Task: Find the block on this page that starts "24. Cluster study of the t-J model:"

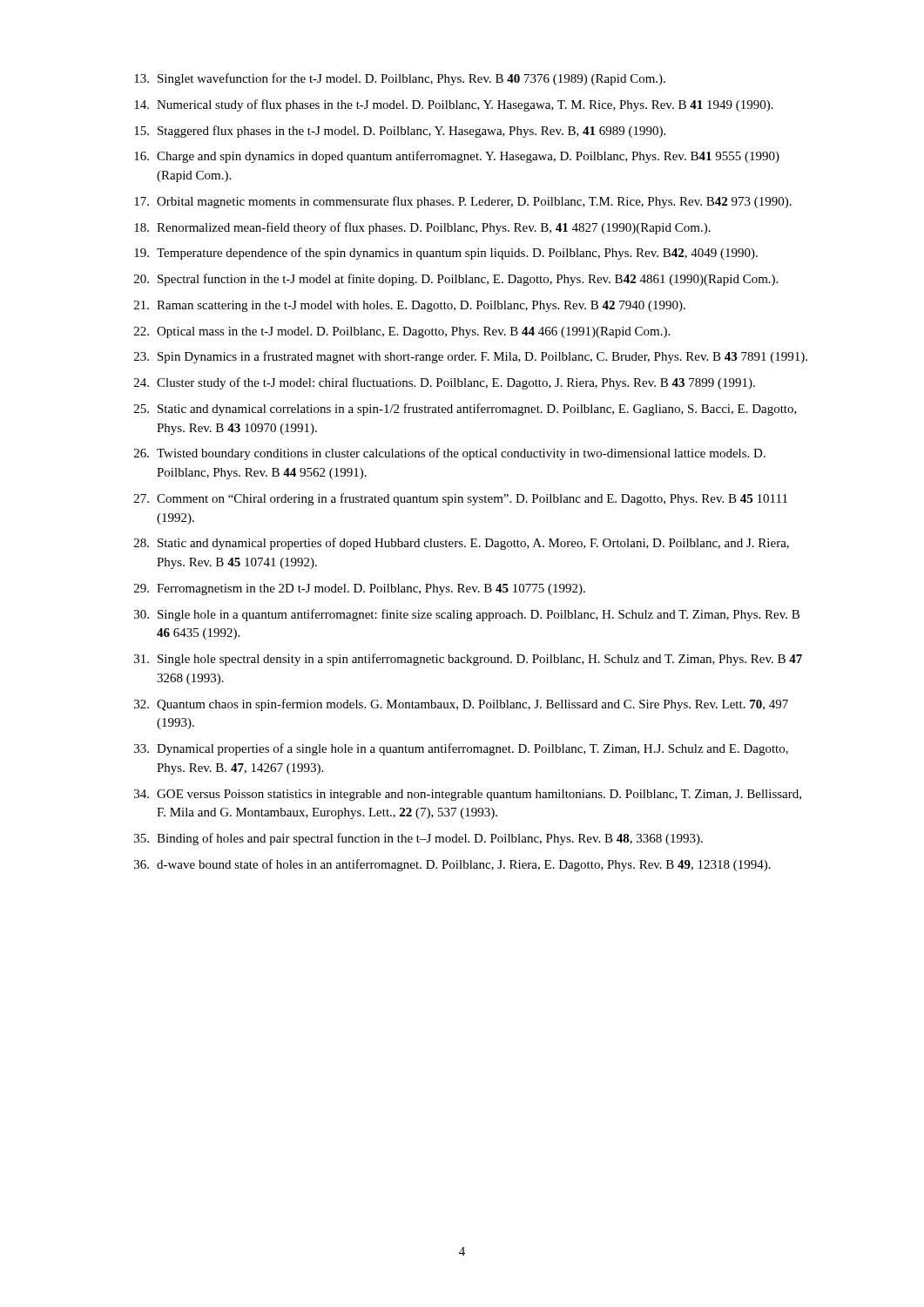Action: pos(462,383)
